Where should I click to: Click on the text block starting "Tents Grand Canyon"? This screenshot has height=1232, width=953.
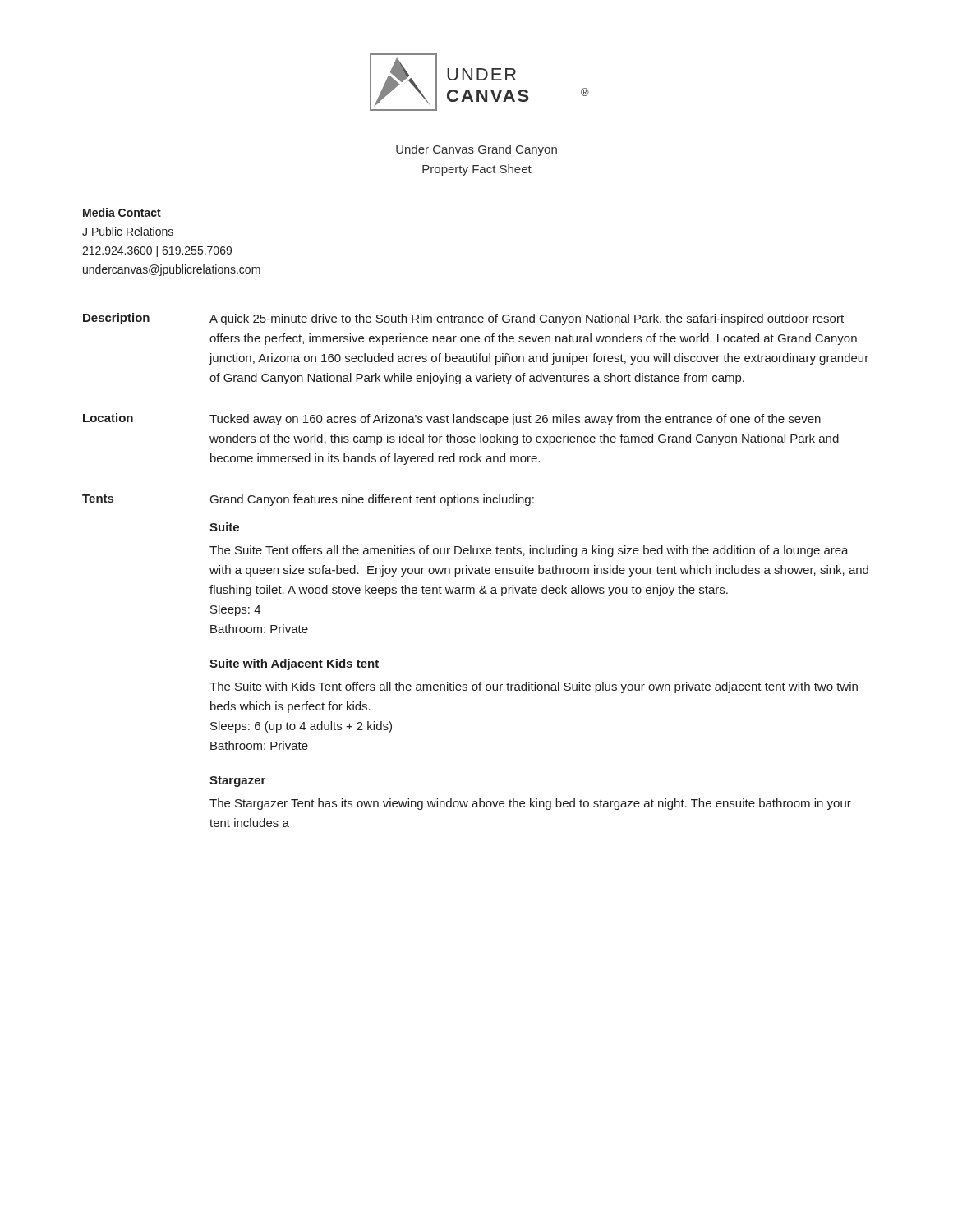pyautogui.click(x=308, y=500)
